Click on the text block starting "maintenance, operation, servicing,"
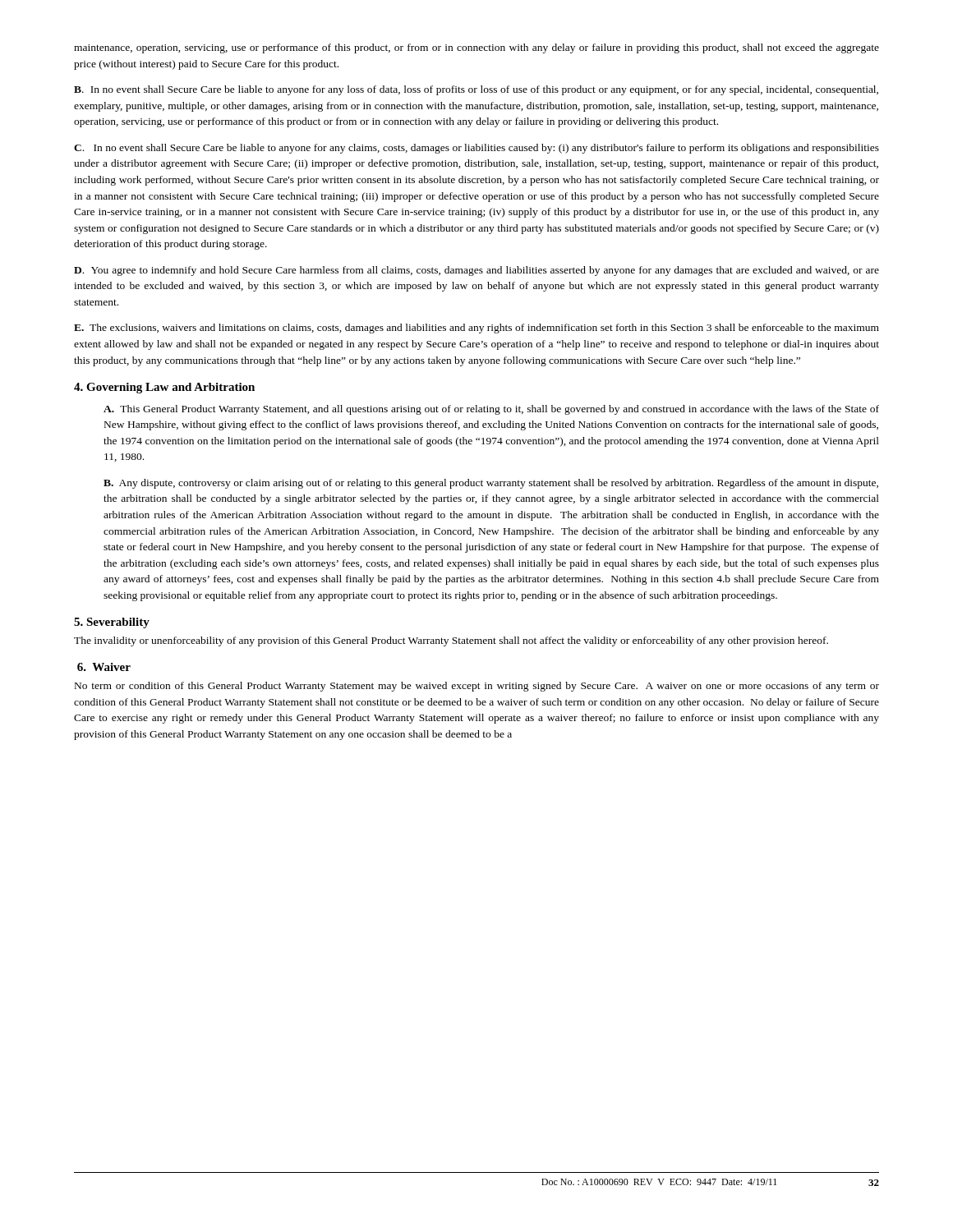The image size is (953, 1232). pos(476,56)
